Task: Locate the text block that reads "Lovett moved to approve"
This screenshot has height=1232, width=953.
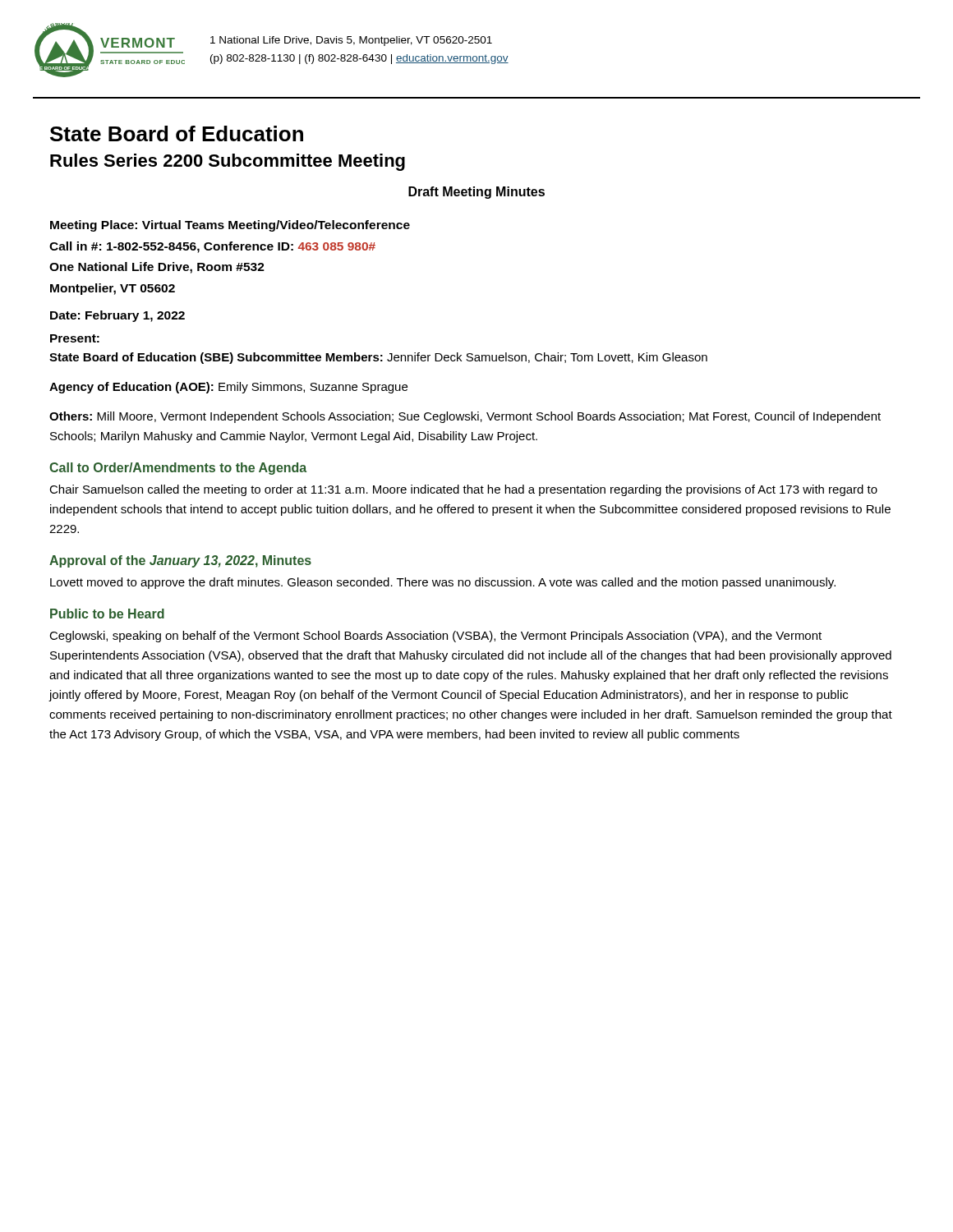Action: coord(443,582)
